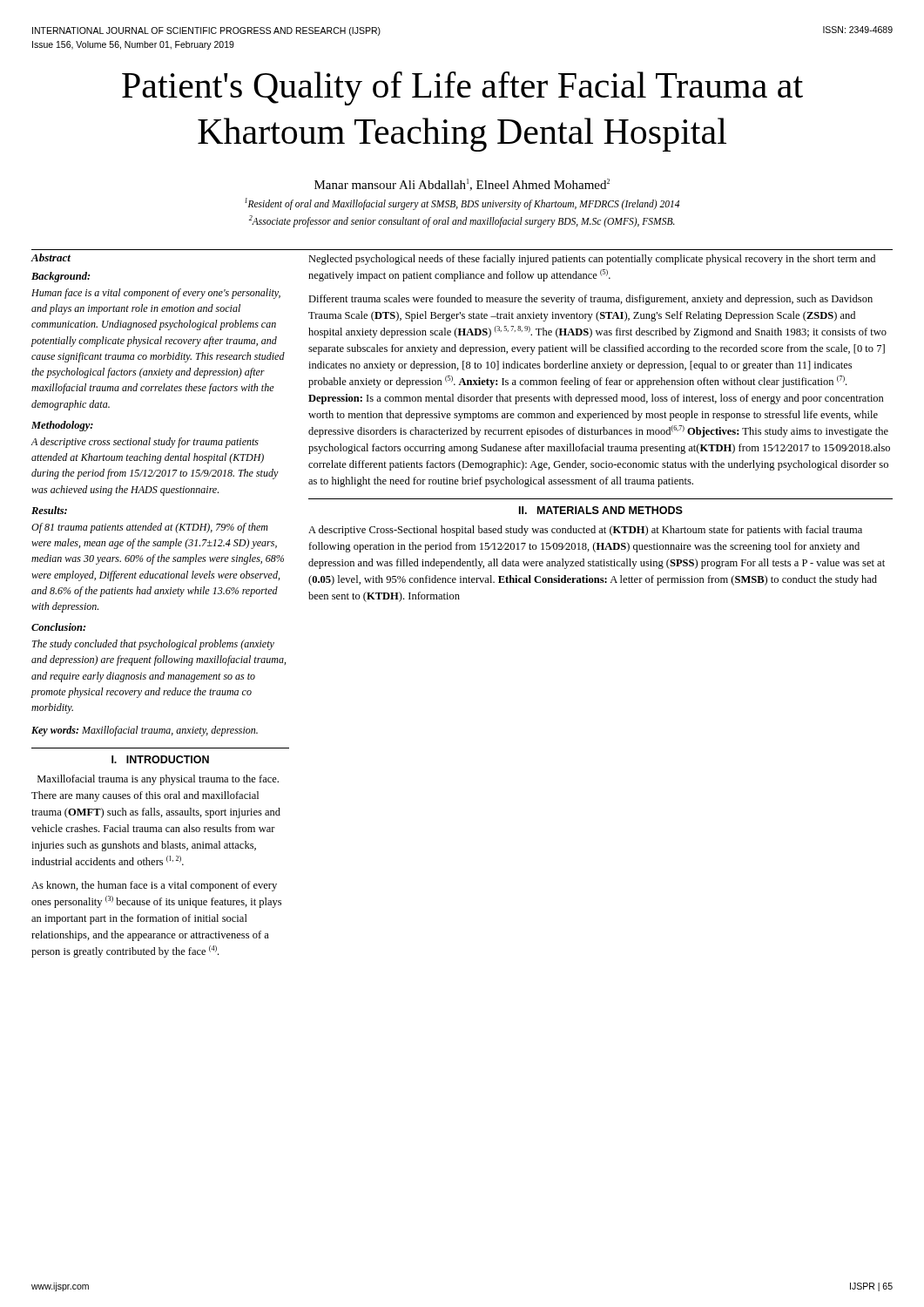Click on the element starting "The study concluded that"

(159, 676)
